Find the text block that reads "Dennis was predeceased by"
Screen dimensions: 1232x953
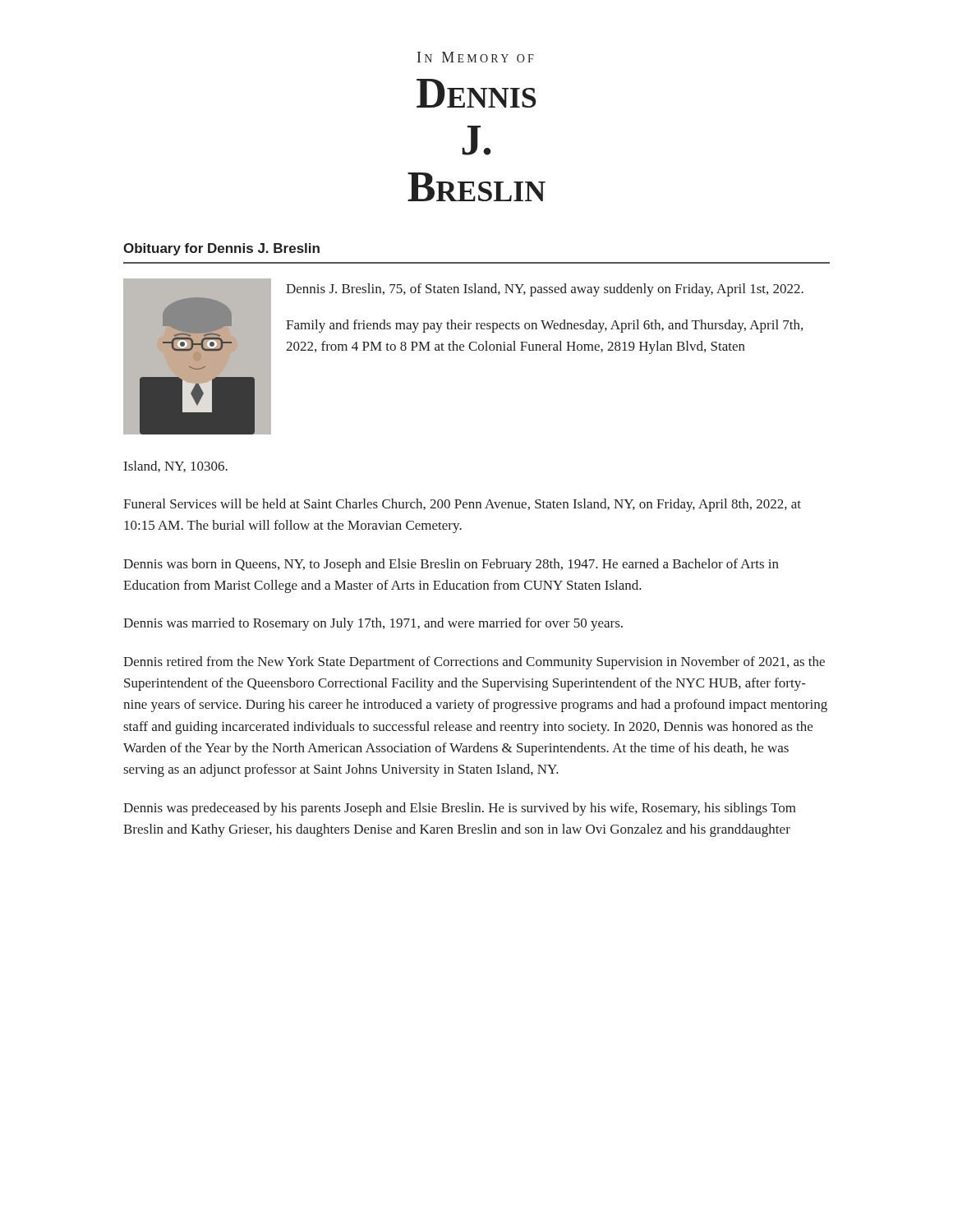pyautogui.click(x=460, y=818)
